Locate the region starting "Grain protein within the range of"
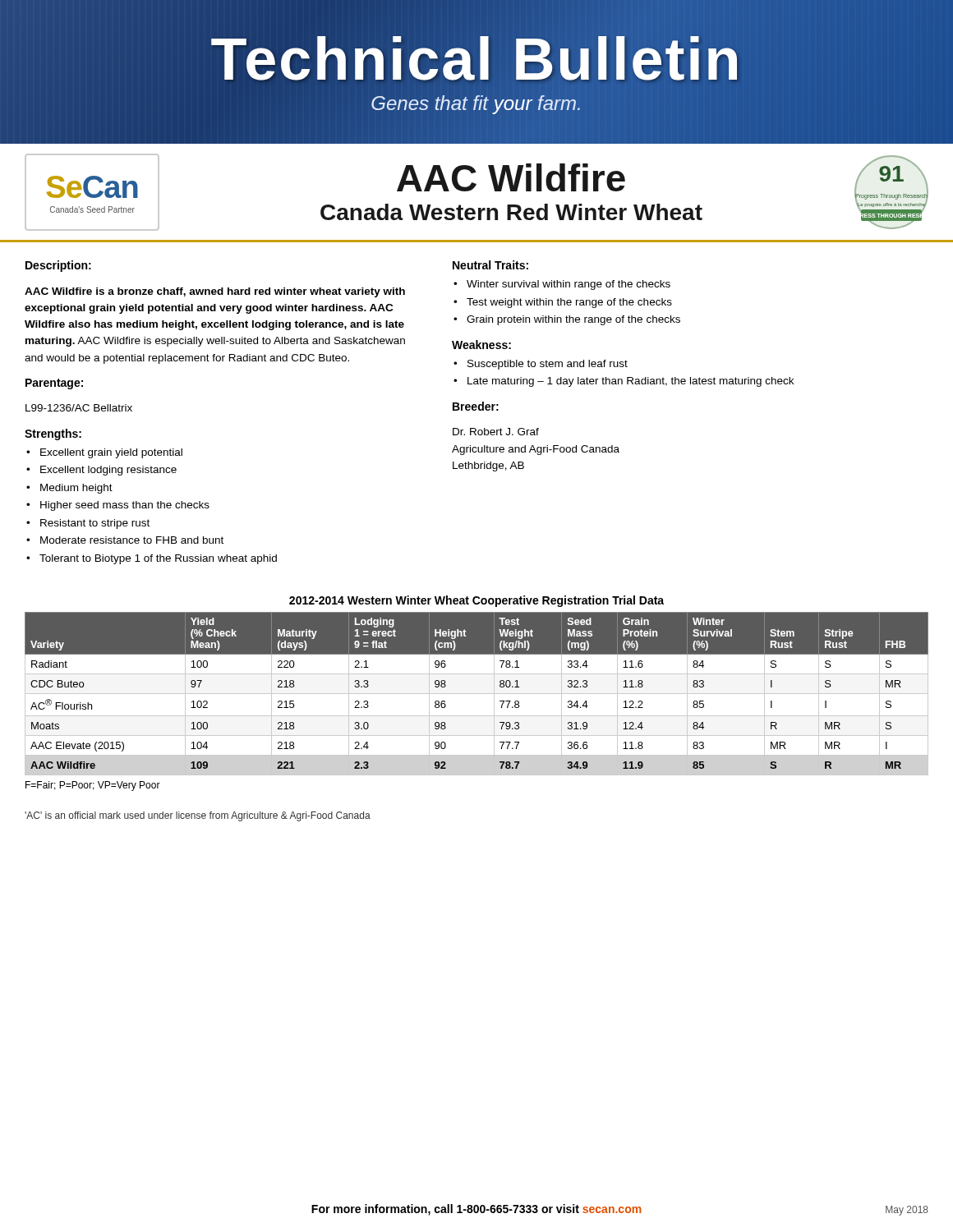This screenshot has width=953, height=1232. pos(574,319)
